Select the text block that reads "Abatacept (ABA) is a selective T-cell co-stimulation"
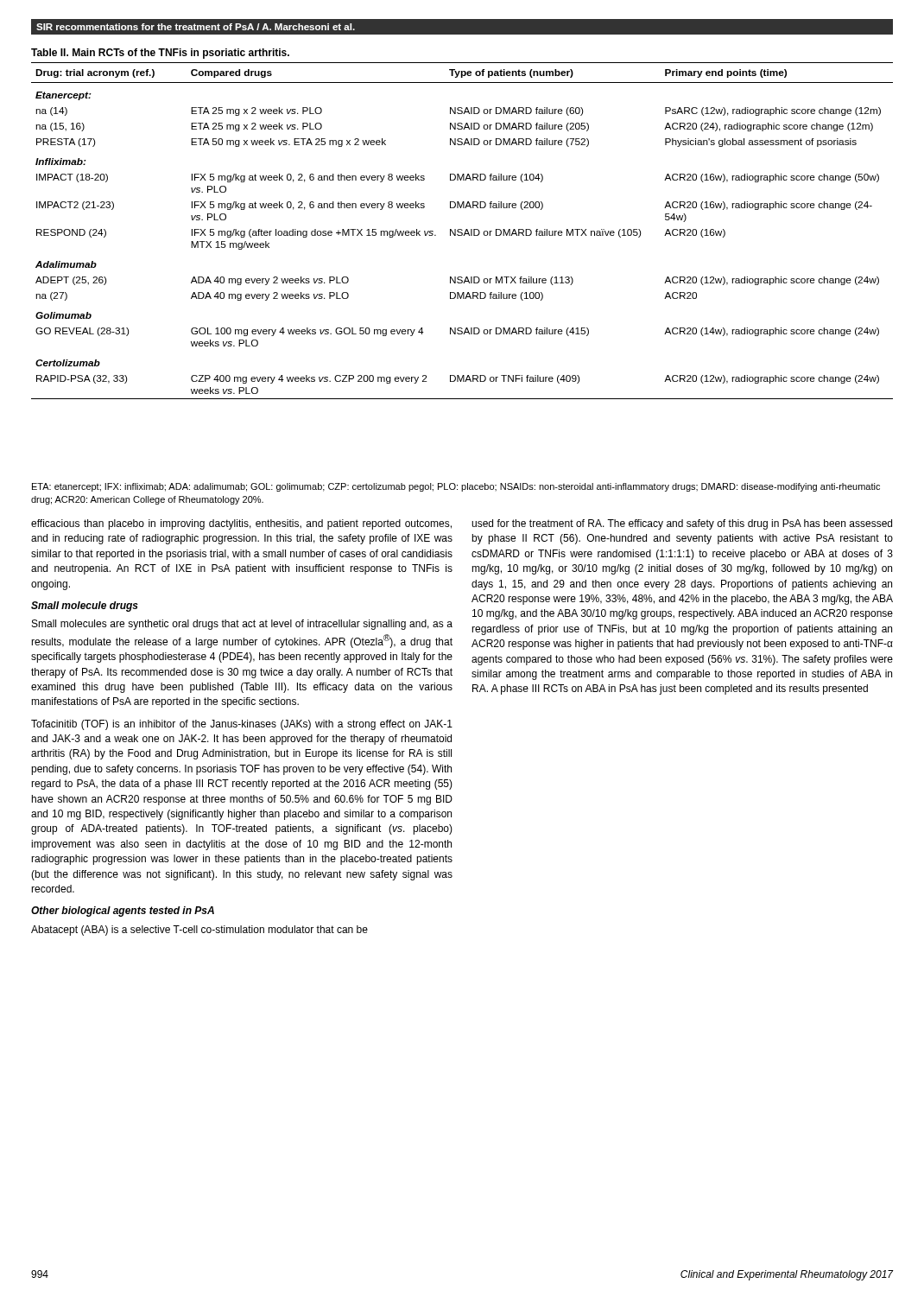 (199, 929)
